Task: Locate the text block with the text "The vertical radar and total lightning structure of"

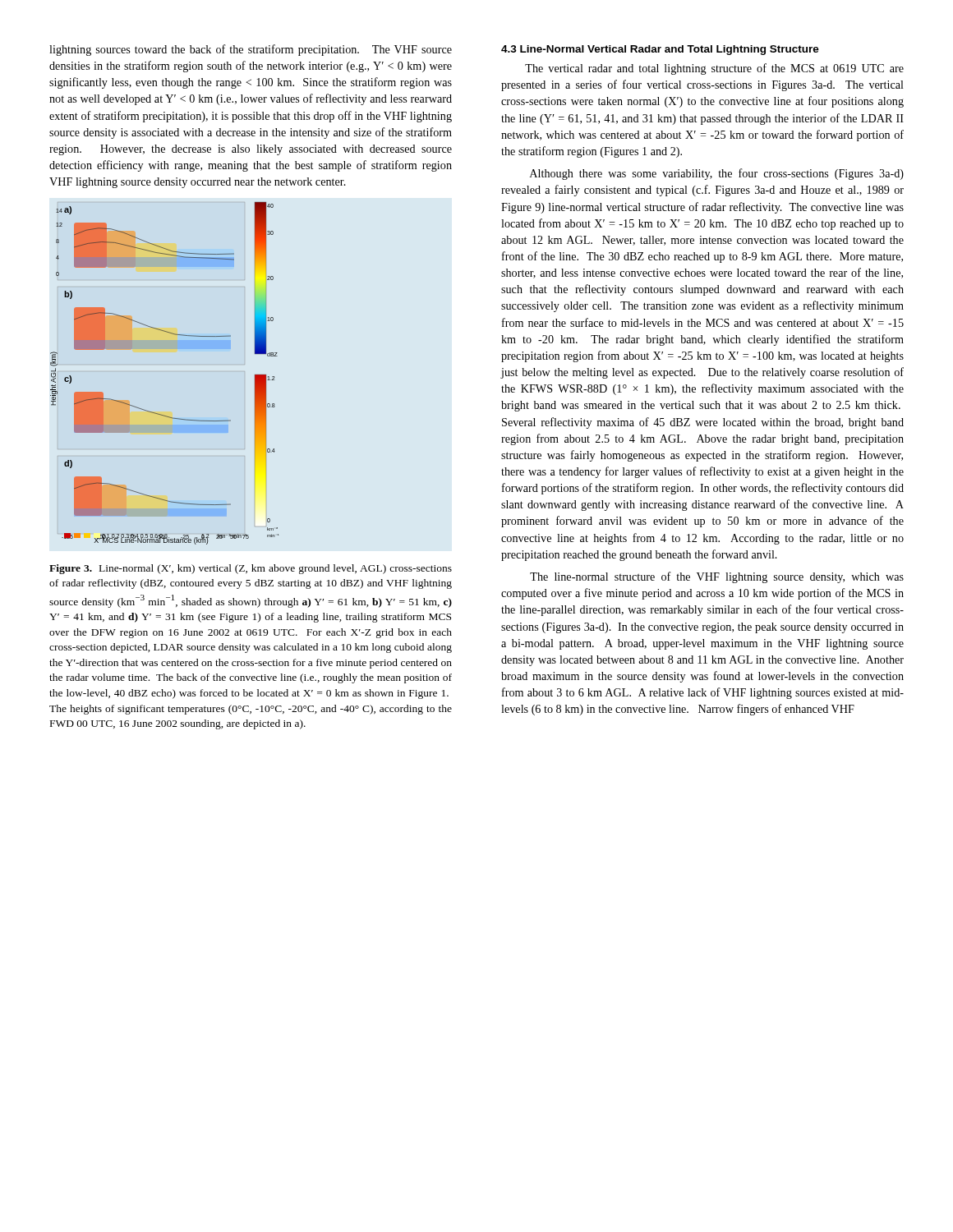Action: 702,389
